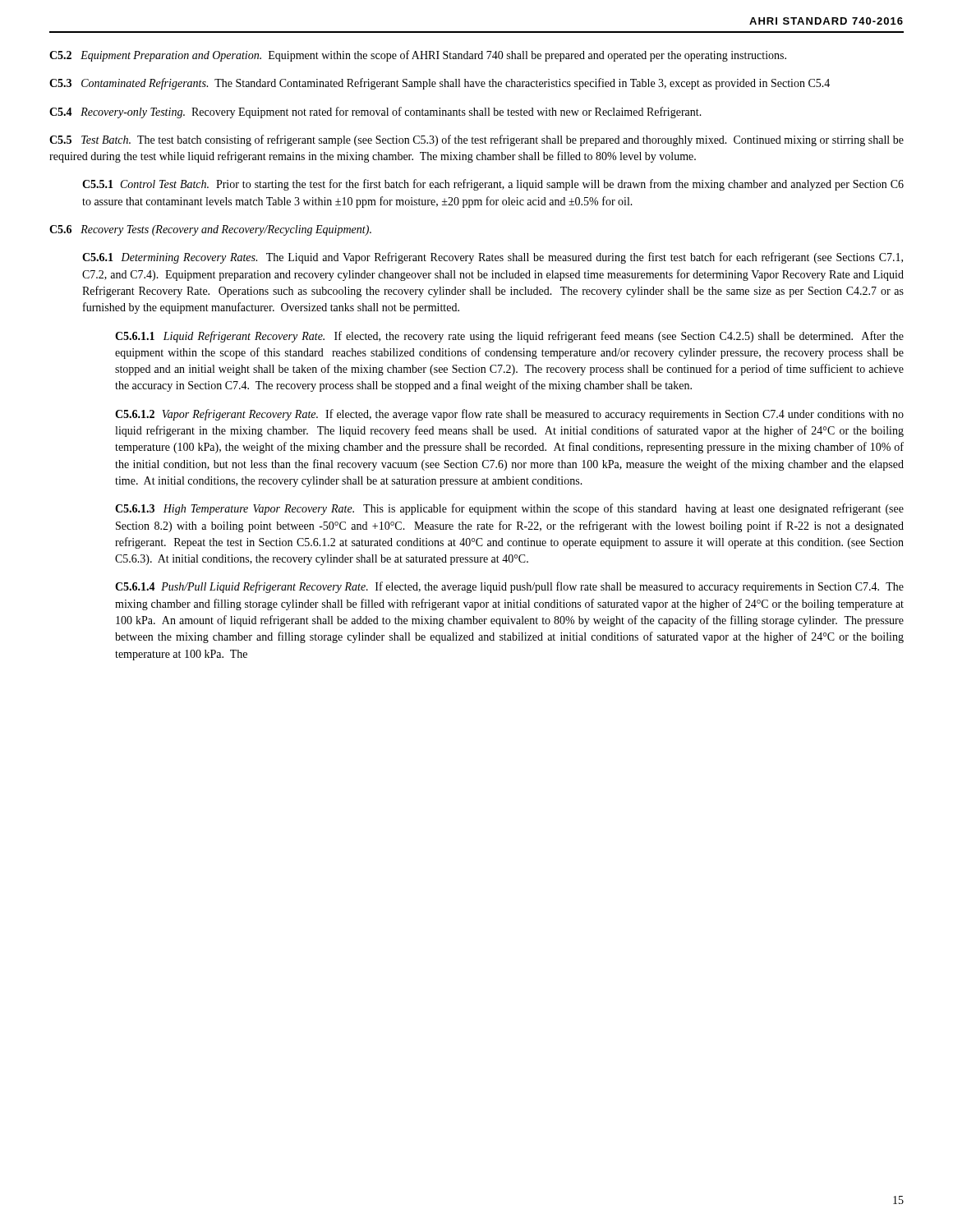This screenshot has width=953, height=1232.
Task: Select the text block containing "C5.3 Contaminated Refrigerants. The"
Action: click(440, 84)
